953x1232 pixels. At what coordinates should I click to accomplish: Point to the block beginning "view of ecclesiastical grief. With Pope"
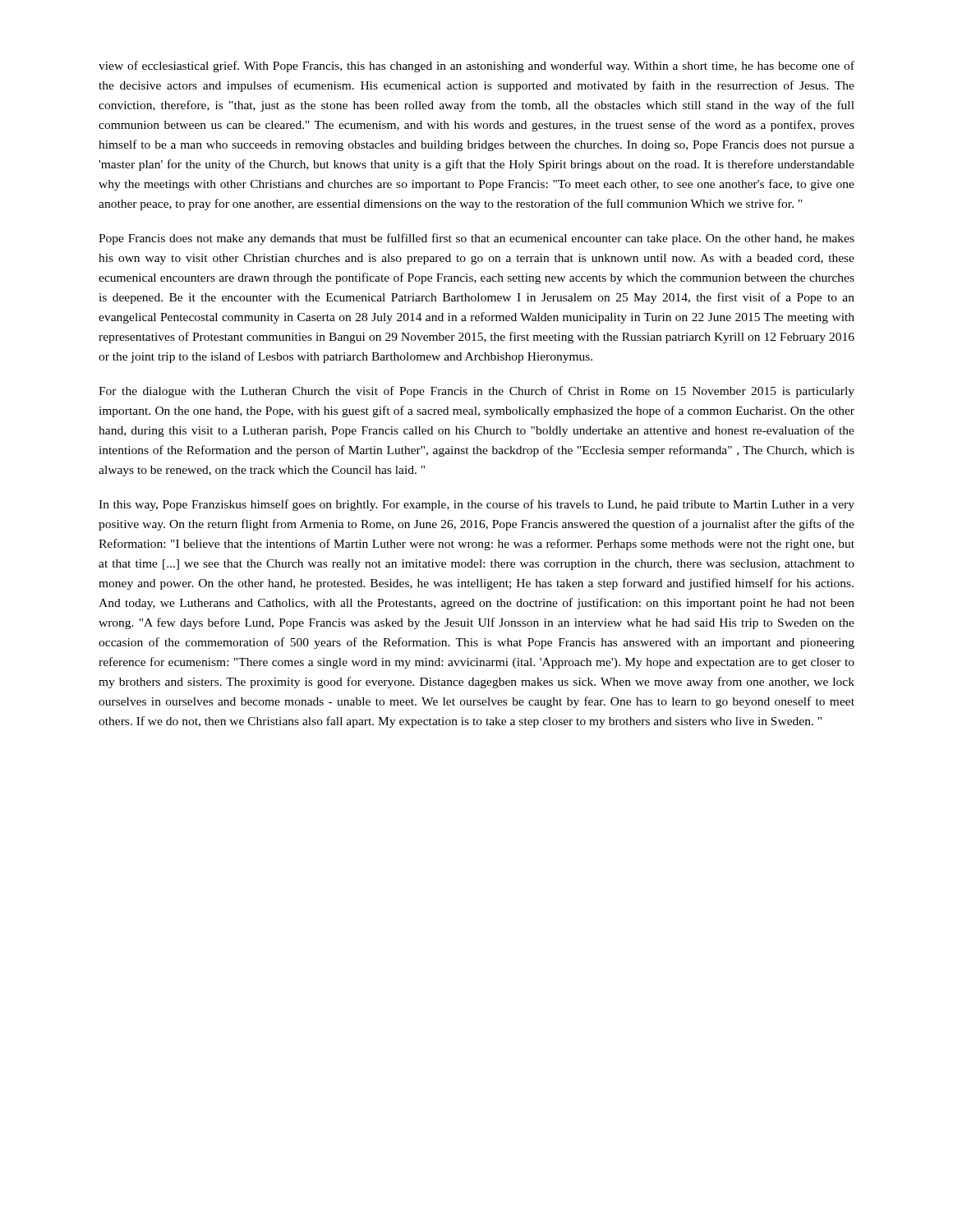[x=476, y=134]
